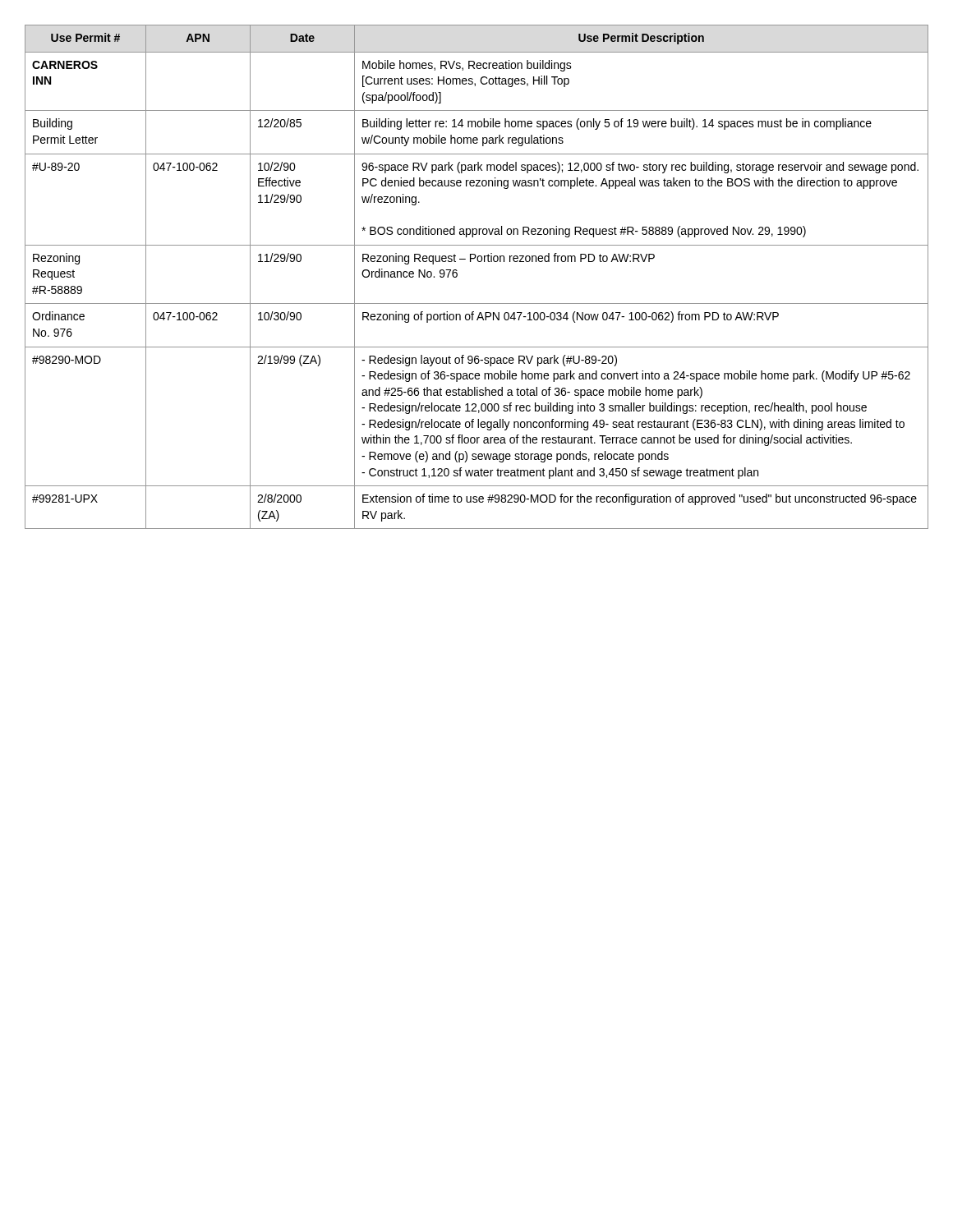Find a table

[476, 277]
